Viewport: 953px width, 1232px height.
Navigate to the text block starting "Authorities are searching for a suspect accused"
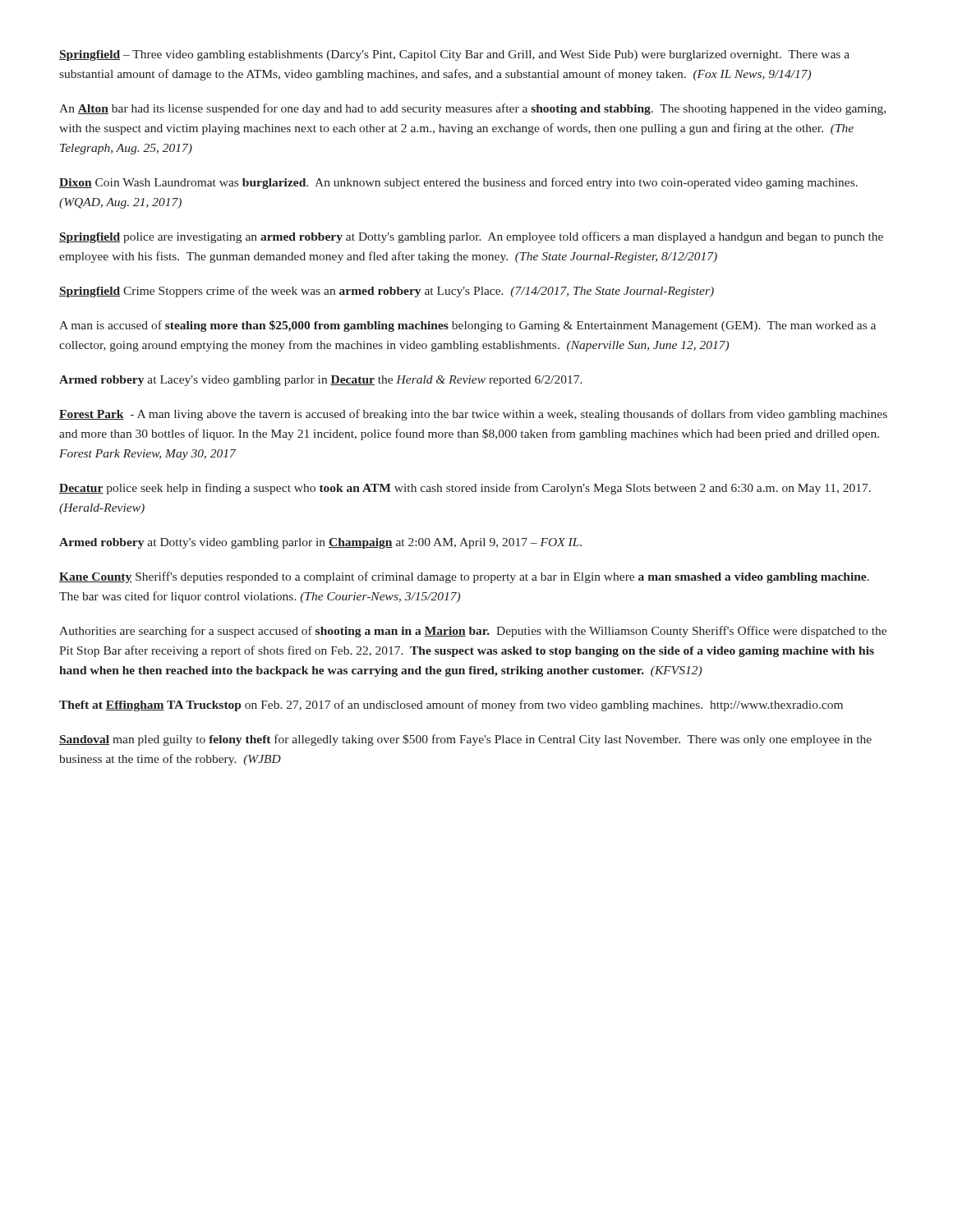click(x=473, y=650)
